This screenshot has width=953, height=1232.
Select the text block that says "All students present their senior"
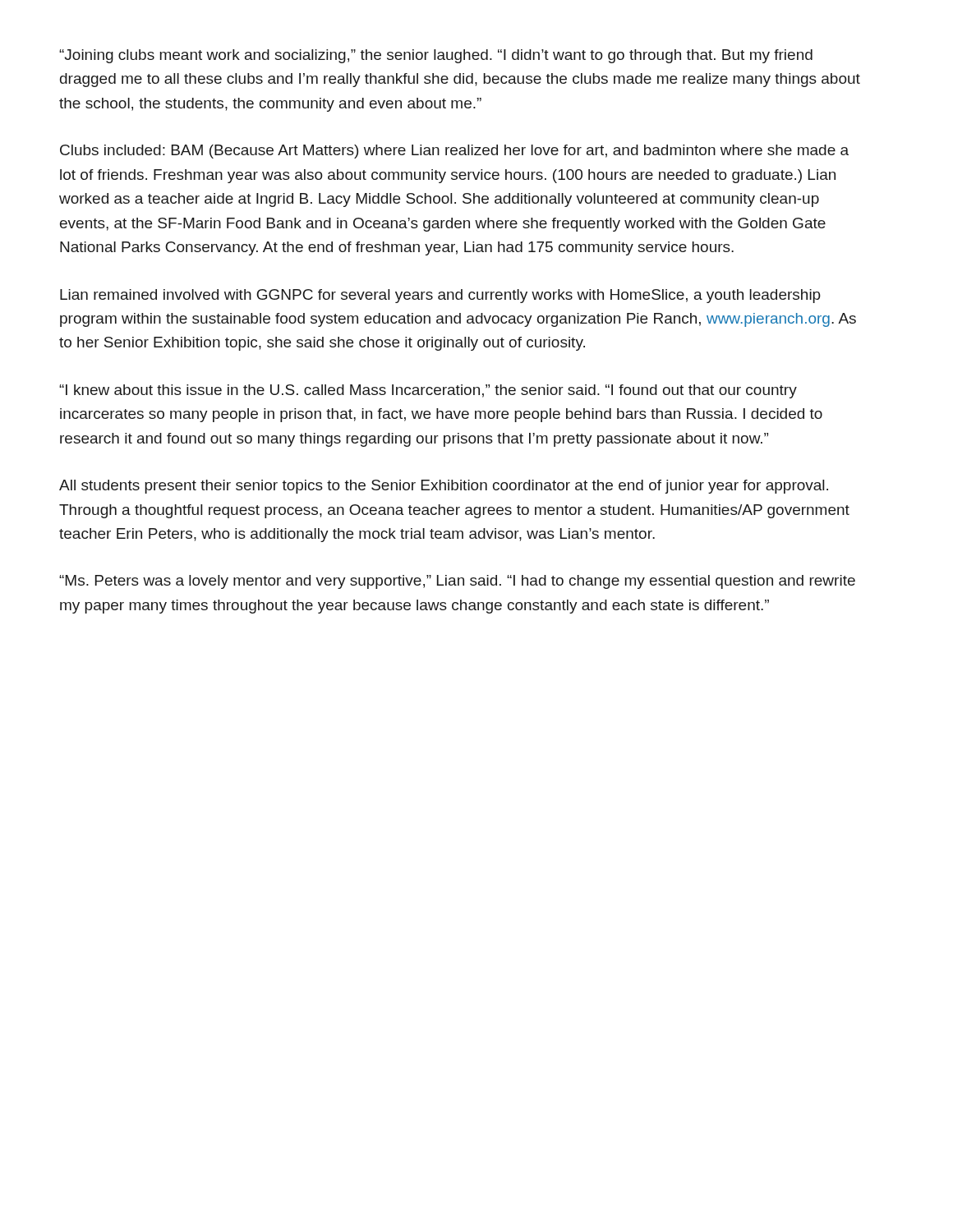[454, 509]
